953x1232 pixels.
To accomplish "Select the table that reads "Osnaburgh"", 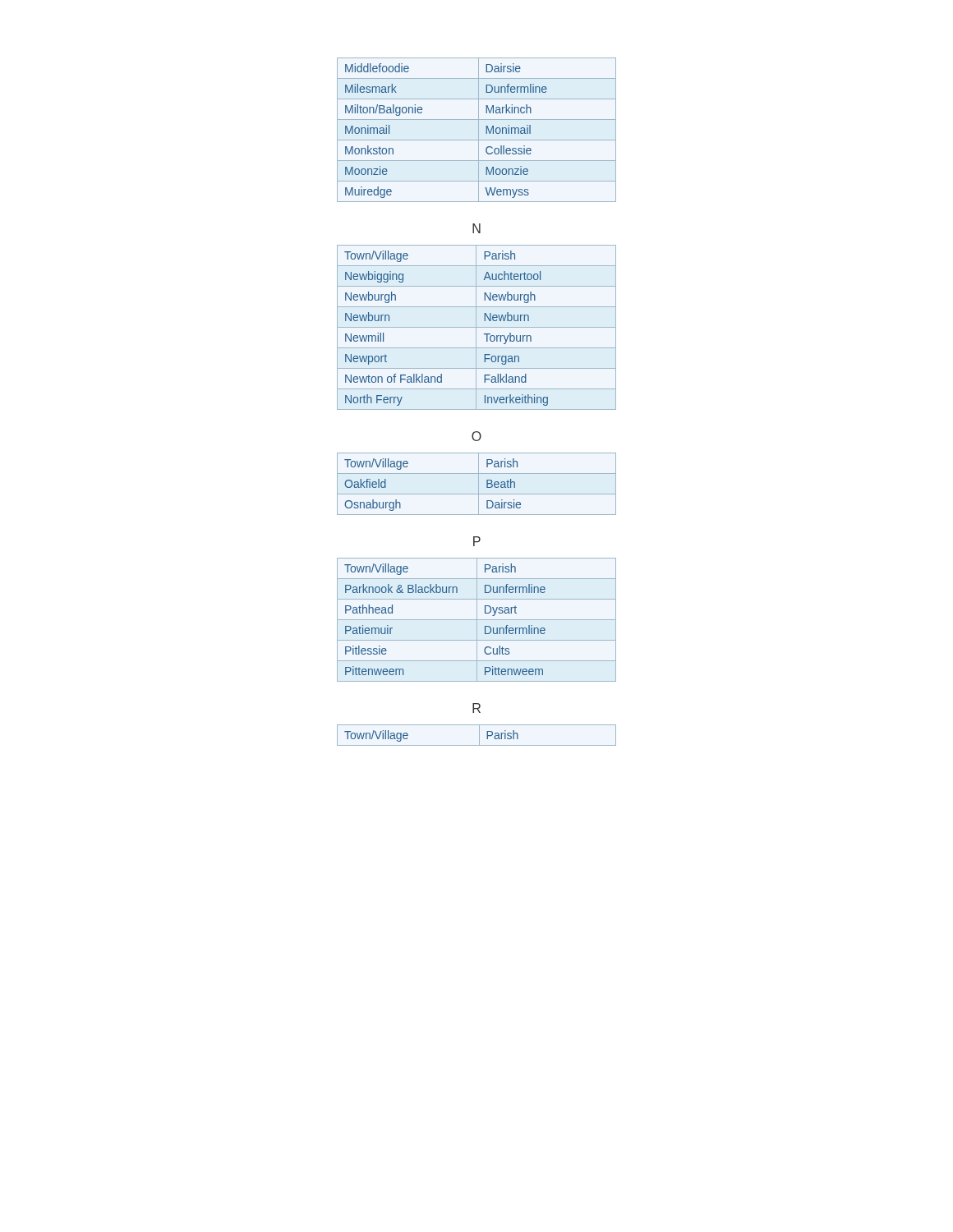I will point(476,486).
